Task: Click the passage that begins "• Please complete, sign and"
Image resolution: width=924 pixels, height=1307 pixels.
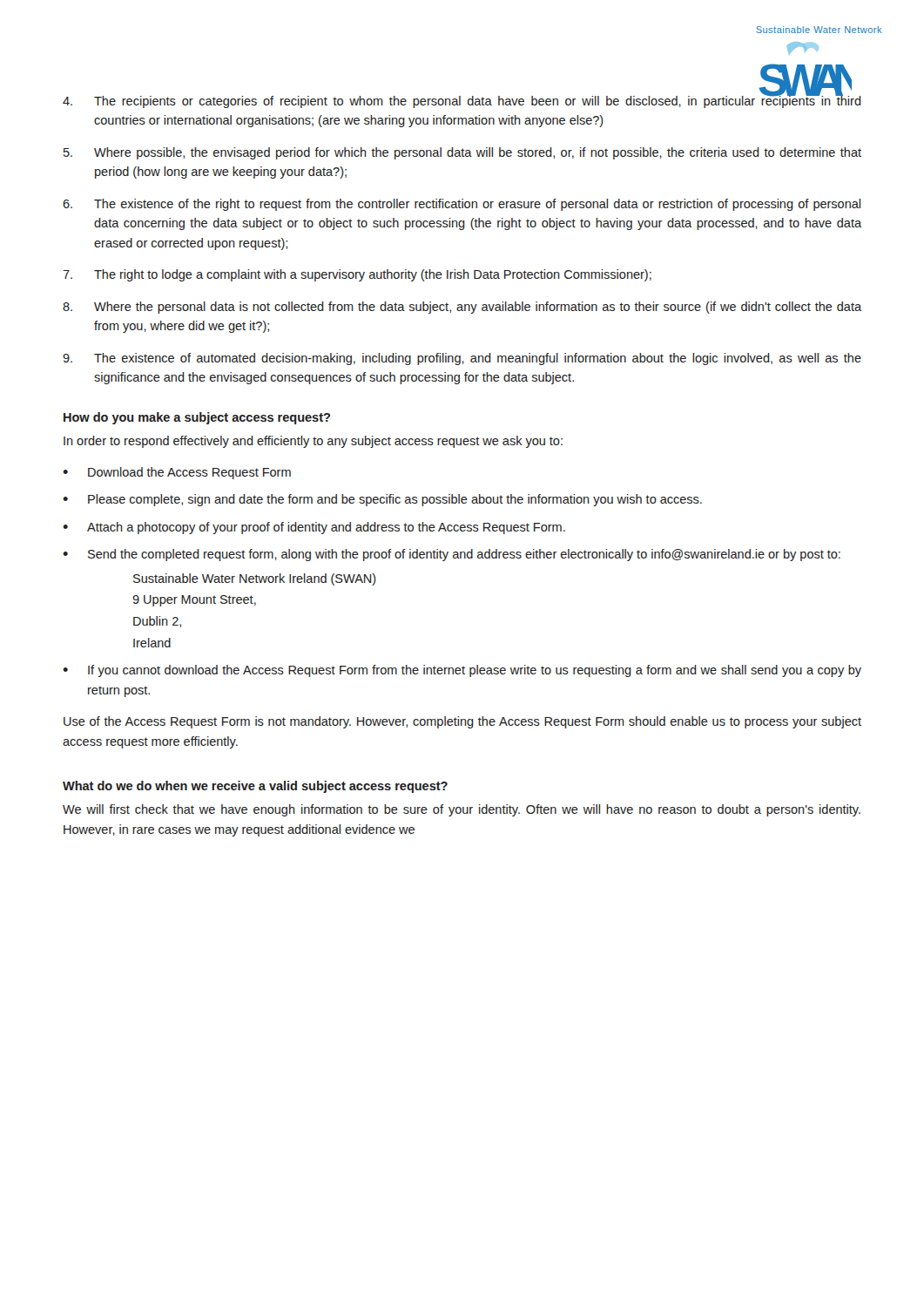Action: [462, 500]
